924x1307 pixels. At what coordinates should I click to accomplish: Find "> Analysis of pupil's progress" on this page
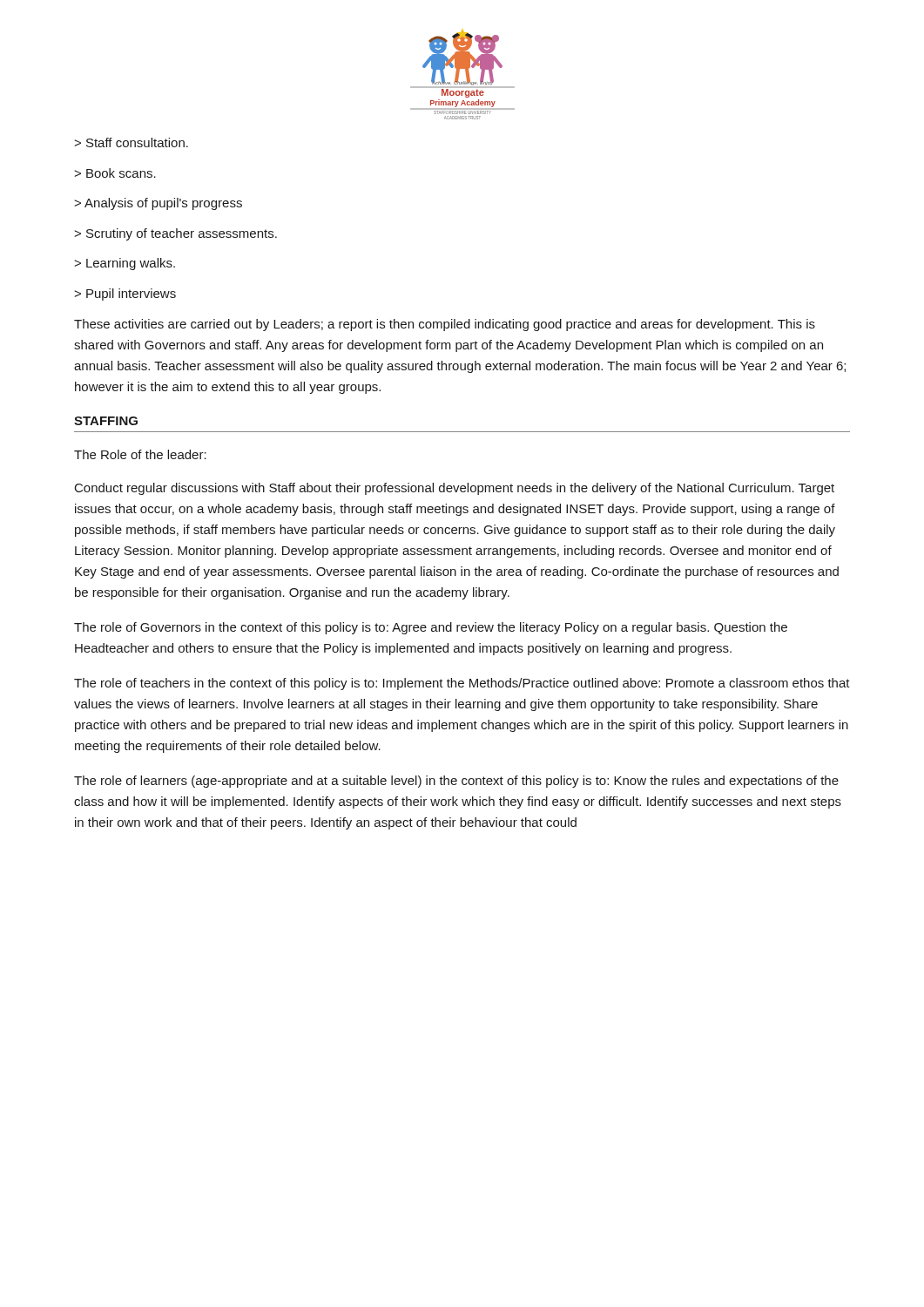(x=158, y=203)
